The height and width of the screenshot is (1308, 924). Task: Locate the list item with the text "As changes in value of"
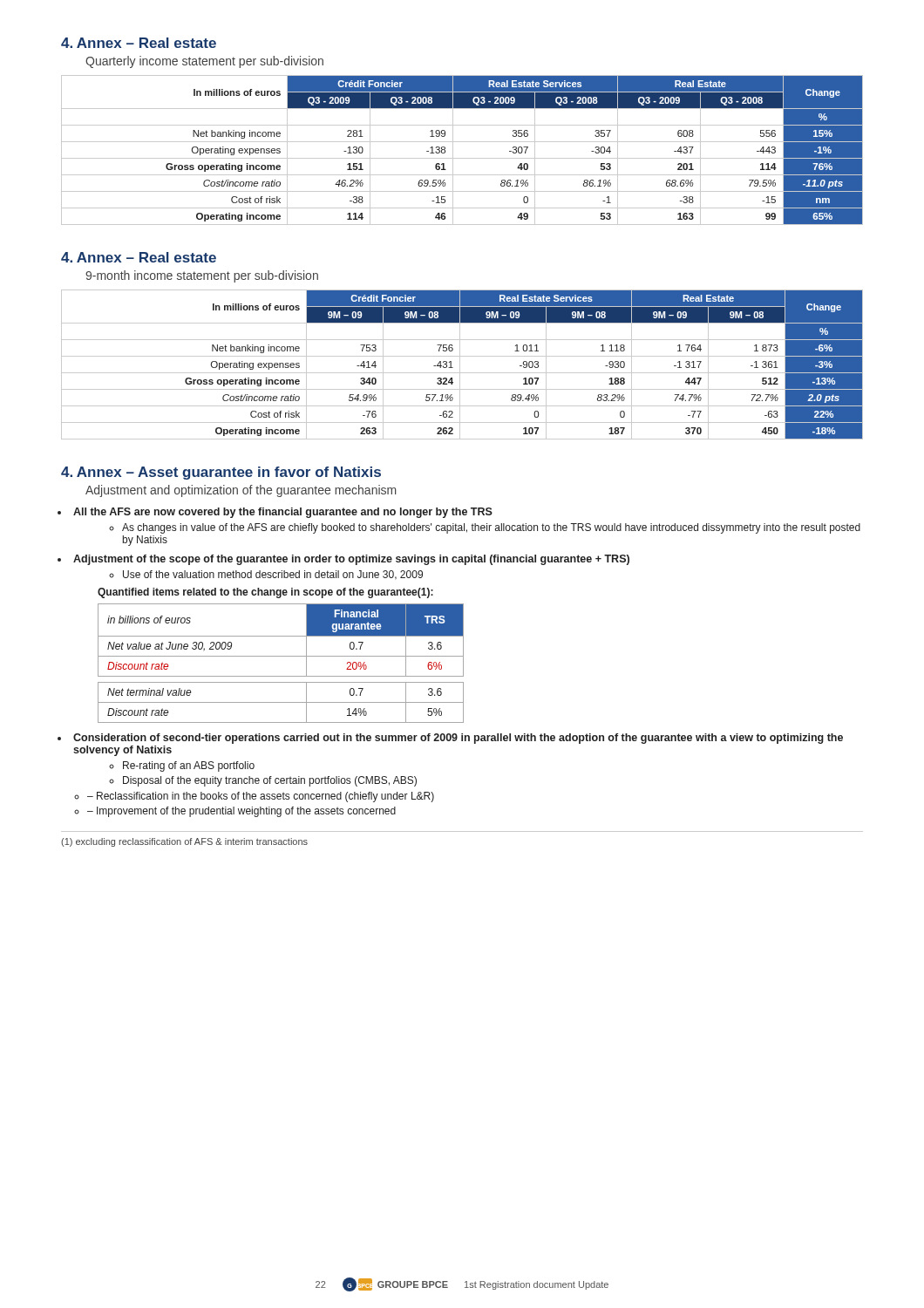(491, 534)
